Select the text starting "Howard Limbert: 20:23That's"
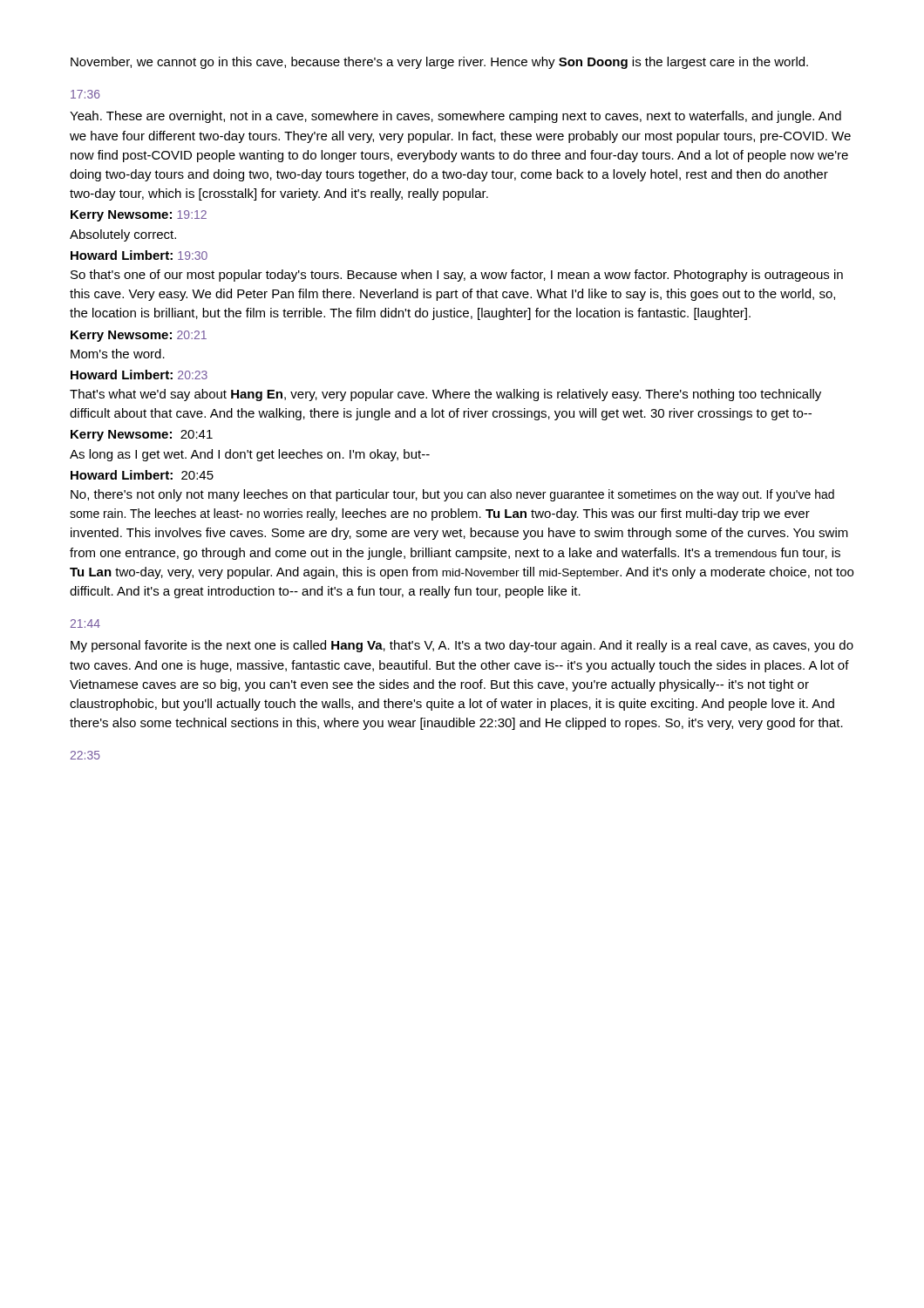 [462, 394]
